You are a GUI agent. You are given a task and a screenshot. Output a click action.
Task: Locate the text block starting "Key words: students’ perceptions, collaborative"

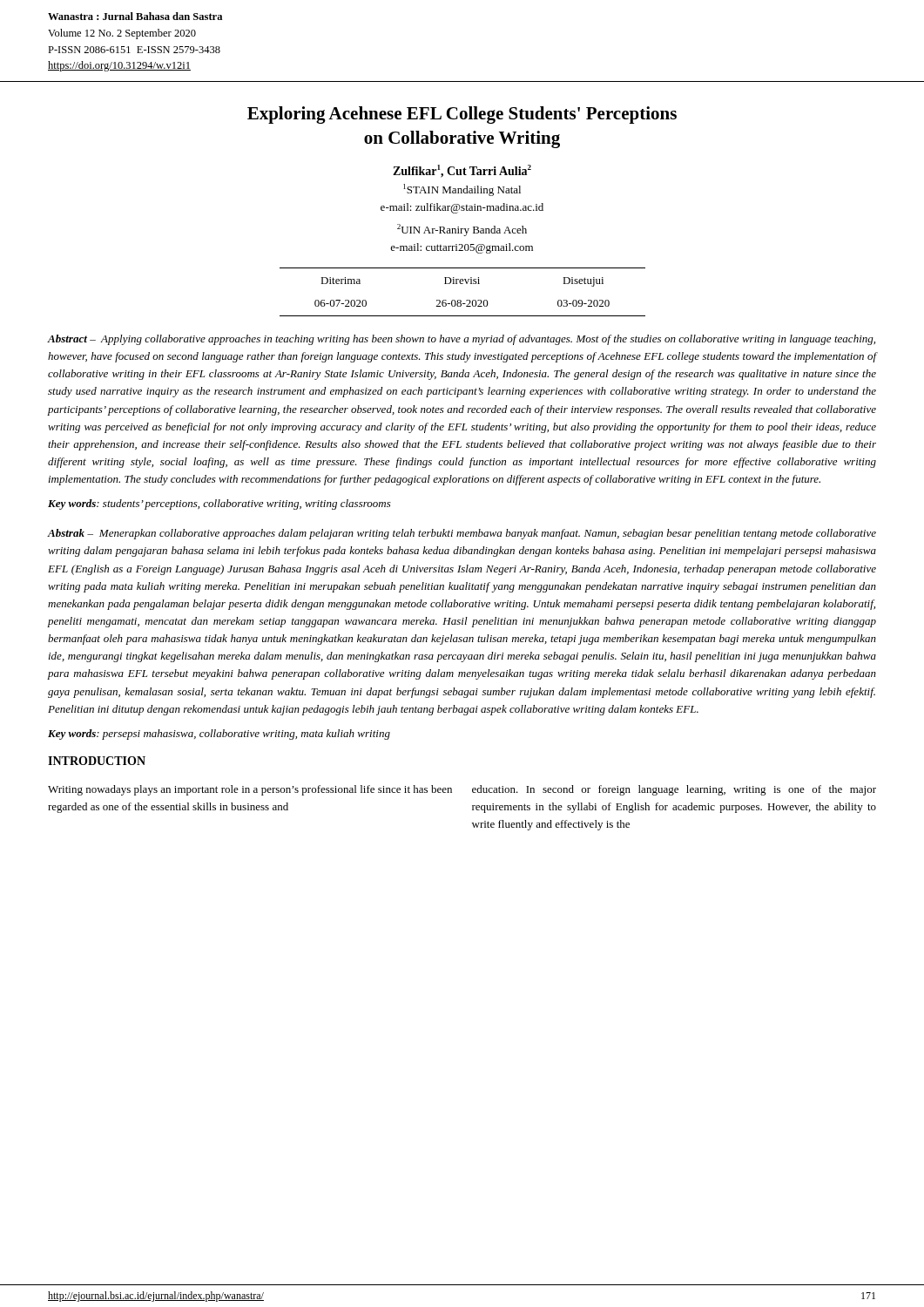click(x=219, y=503)
